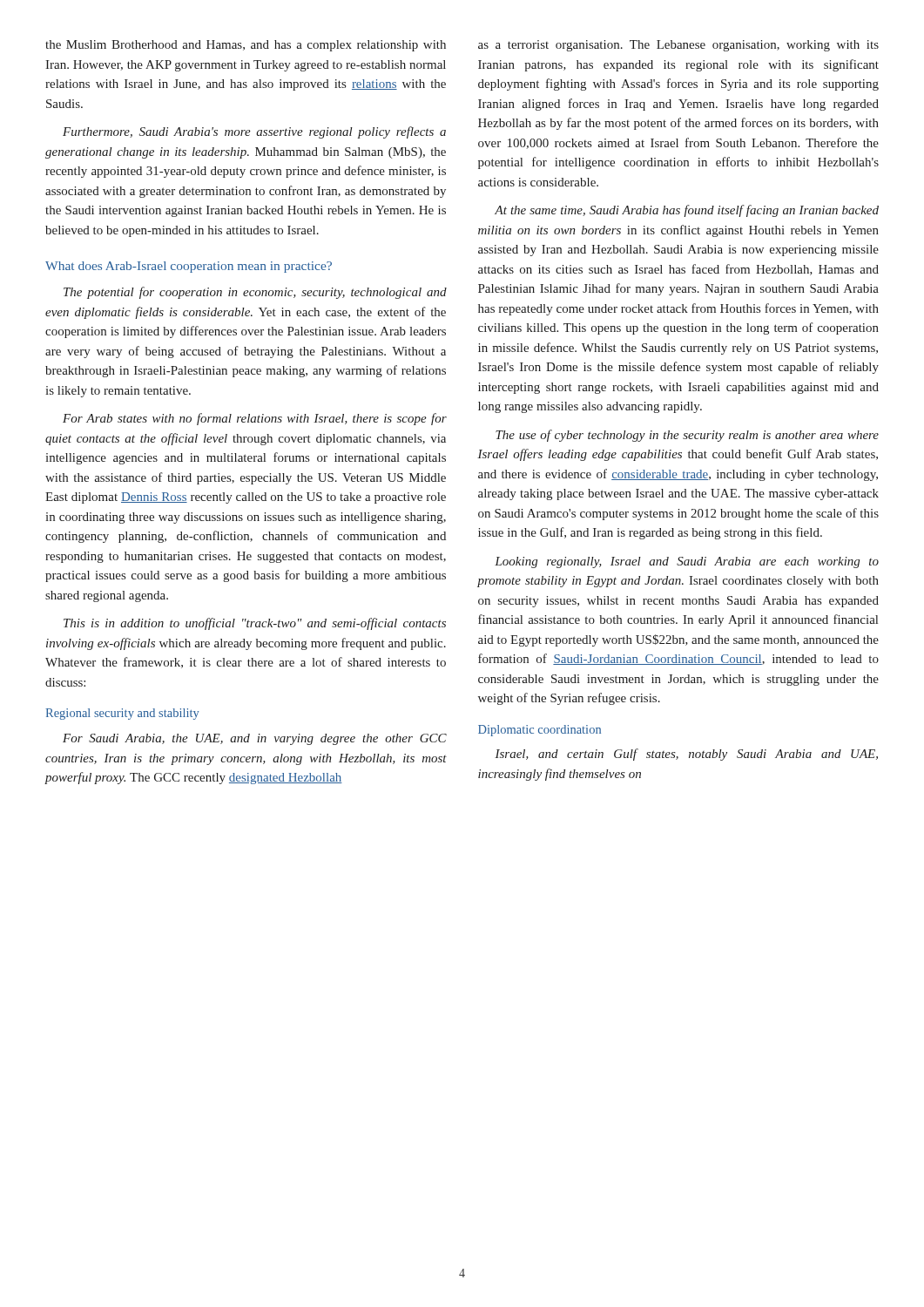Point to the text block starting "The potential for"
The width and height of the screenshot is (924, 1307).
246,341
